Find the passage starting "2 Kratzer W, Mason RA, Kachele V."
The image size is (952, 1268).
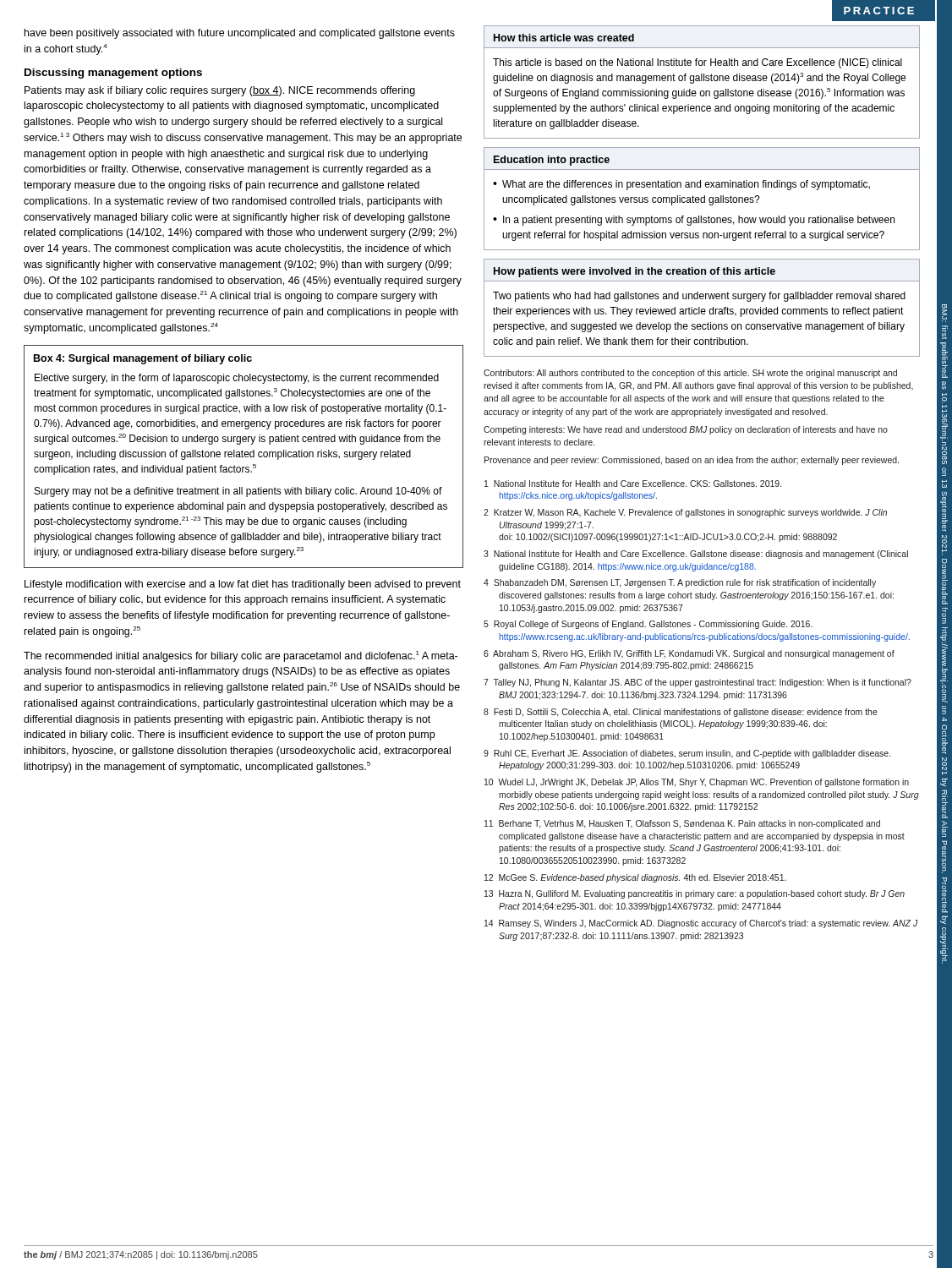tap(686, 525)
